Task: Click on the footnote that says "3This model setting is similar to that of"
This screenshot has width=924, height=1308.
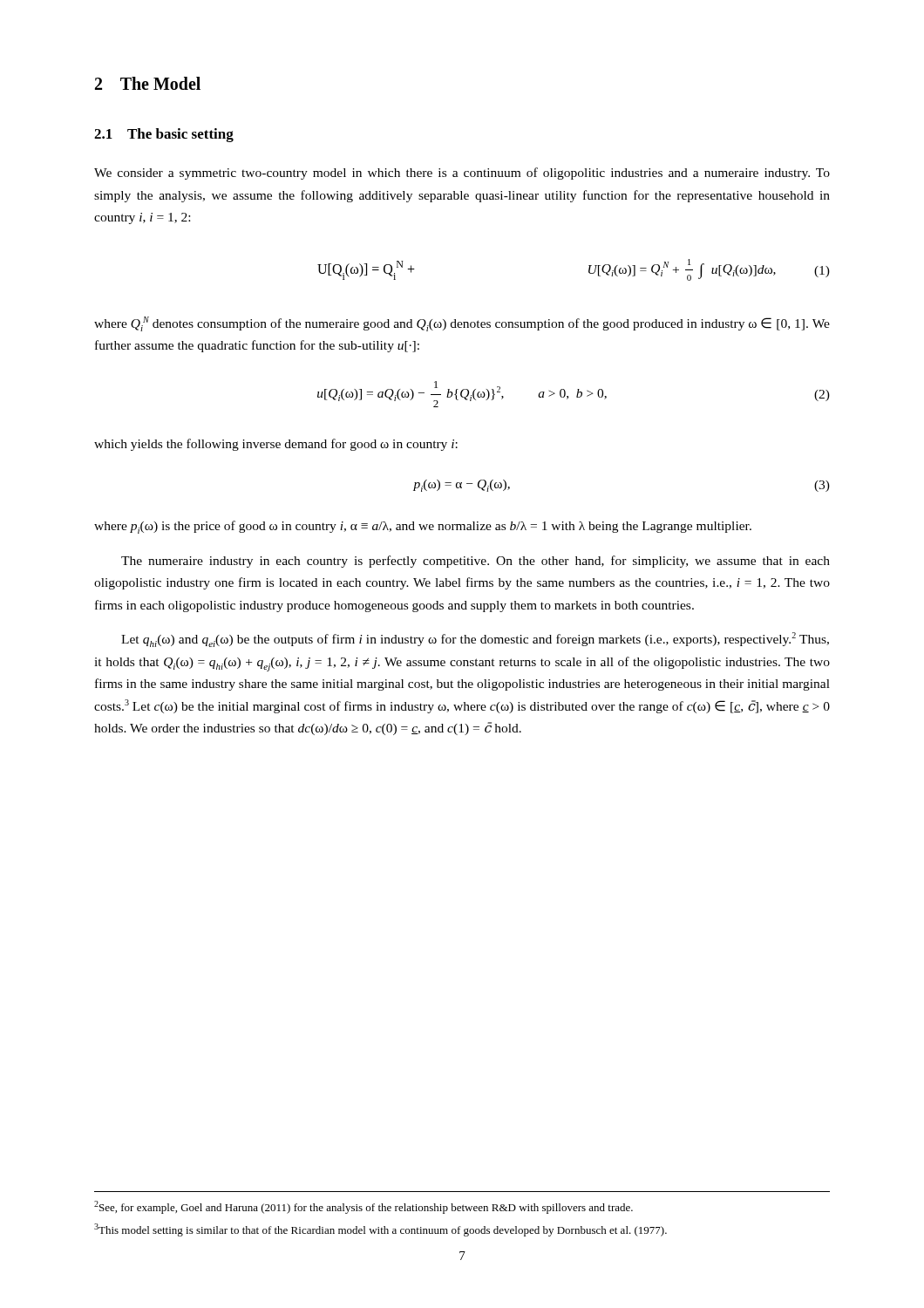Action: 381,1229
